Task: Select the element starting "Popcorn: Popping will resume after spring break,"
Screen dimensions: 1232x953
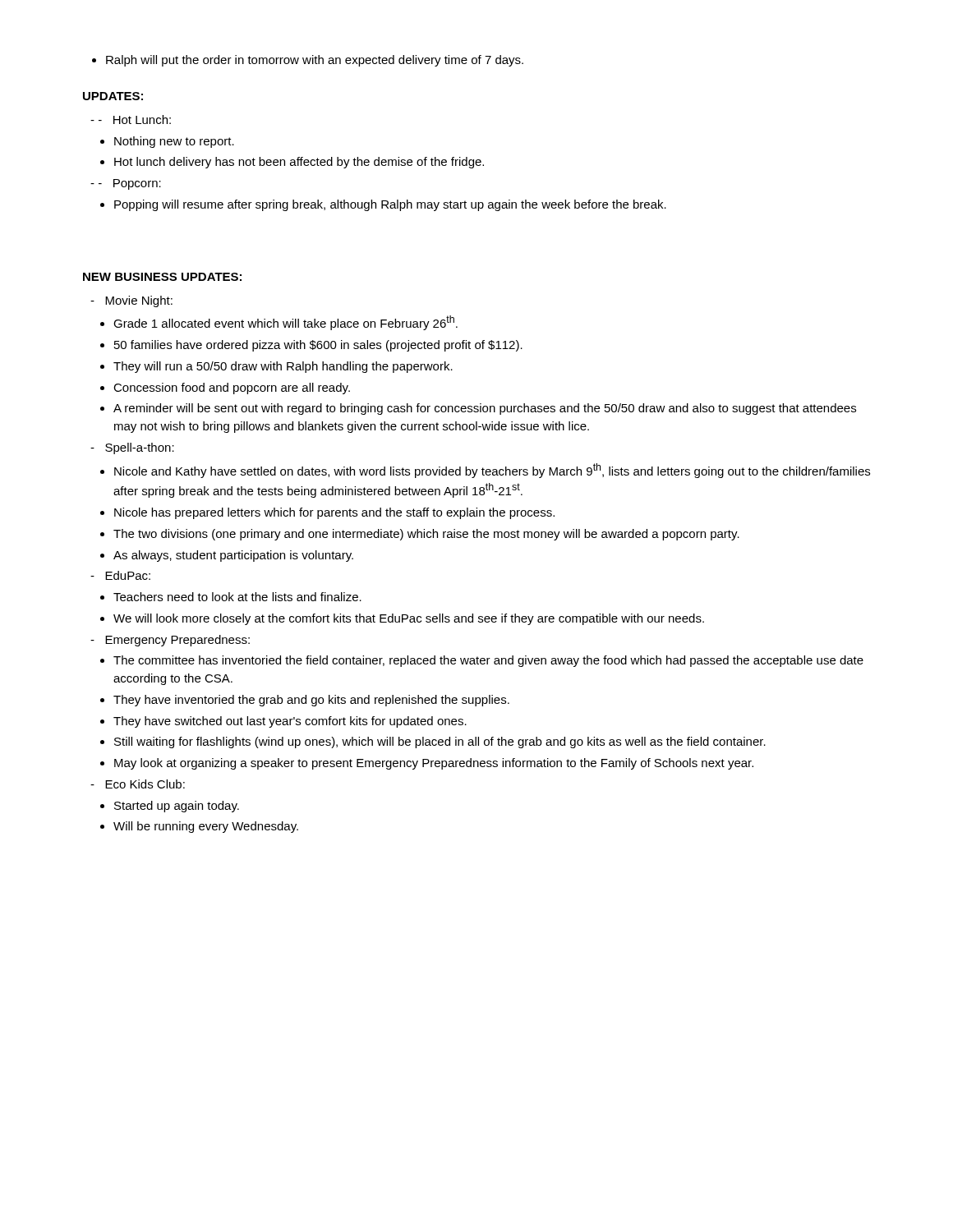Action: [x=476, y=194]
